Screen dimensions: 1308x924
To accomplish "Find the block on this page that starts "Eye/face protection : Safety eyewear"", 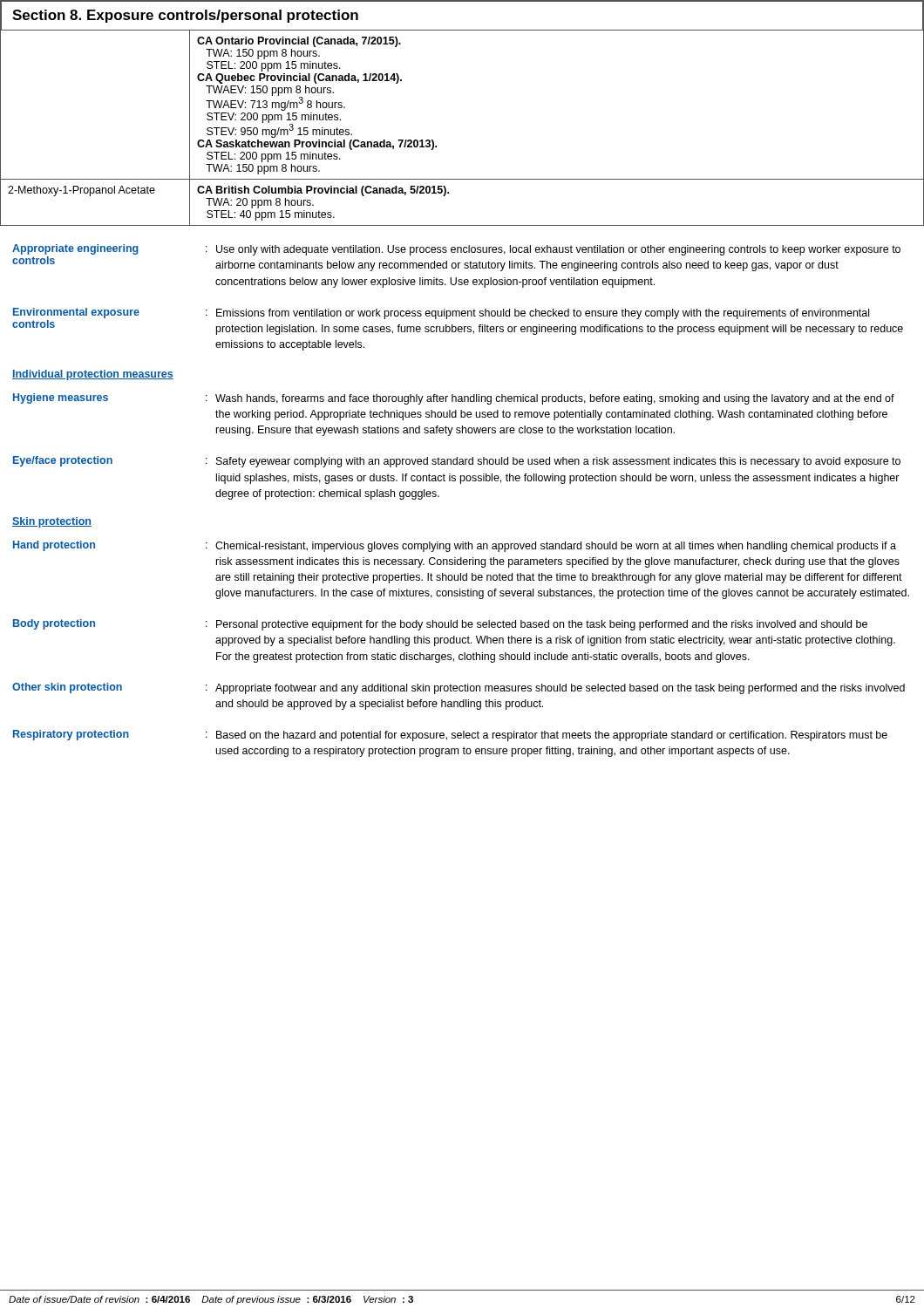I will pos(462,478).
